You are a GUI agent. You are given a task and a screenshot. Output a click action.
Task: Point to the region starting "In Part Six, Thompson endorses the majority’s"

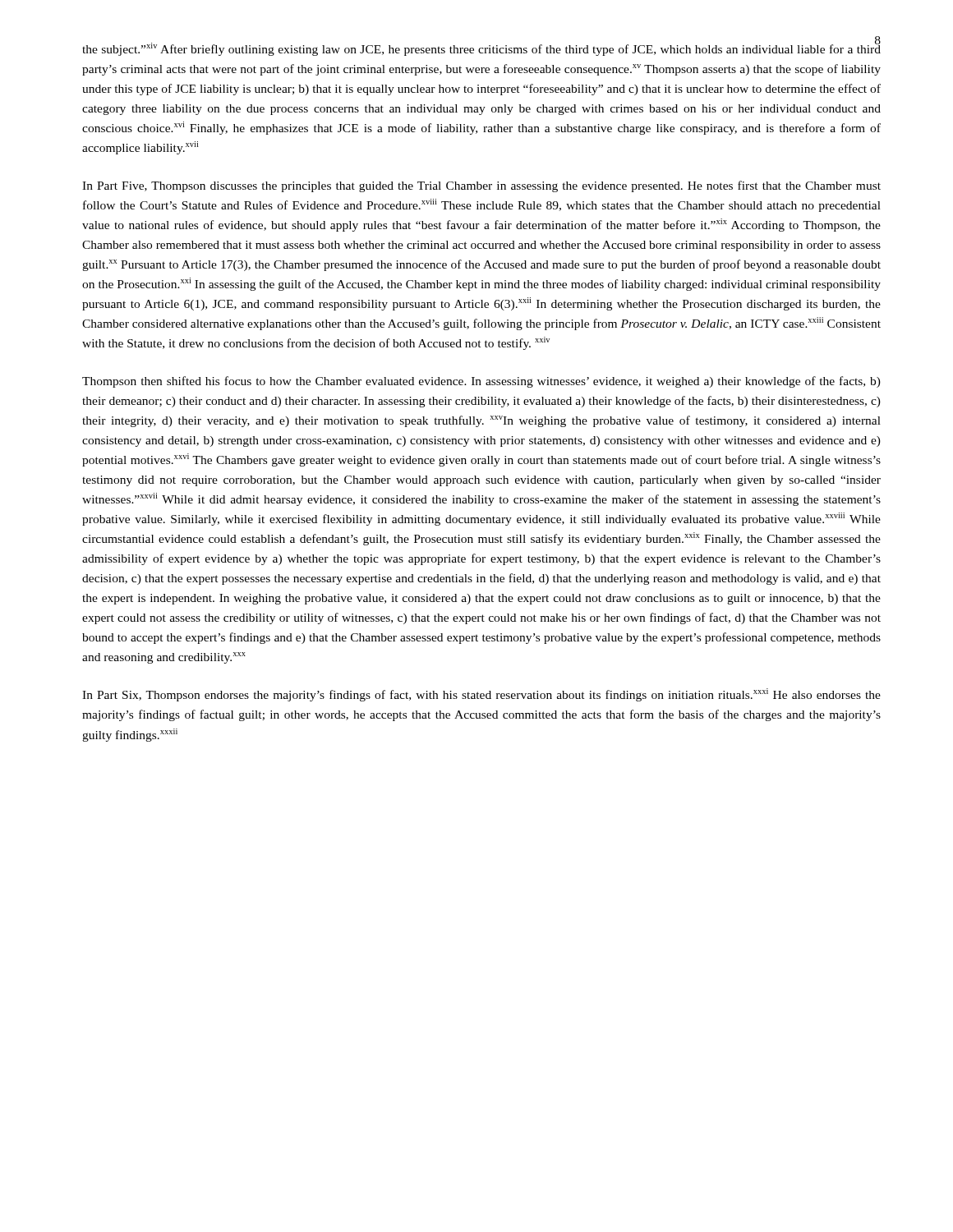click(481, 714)
